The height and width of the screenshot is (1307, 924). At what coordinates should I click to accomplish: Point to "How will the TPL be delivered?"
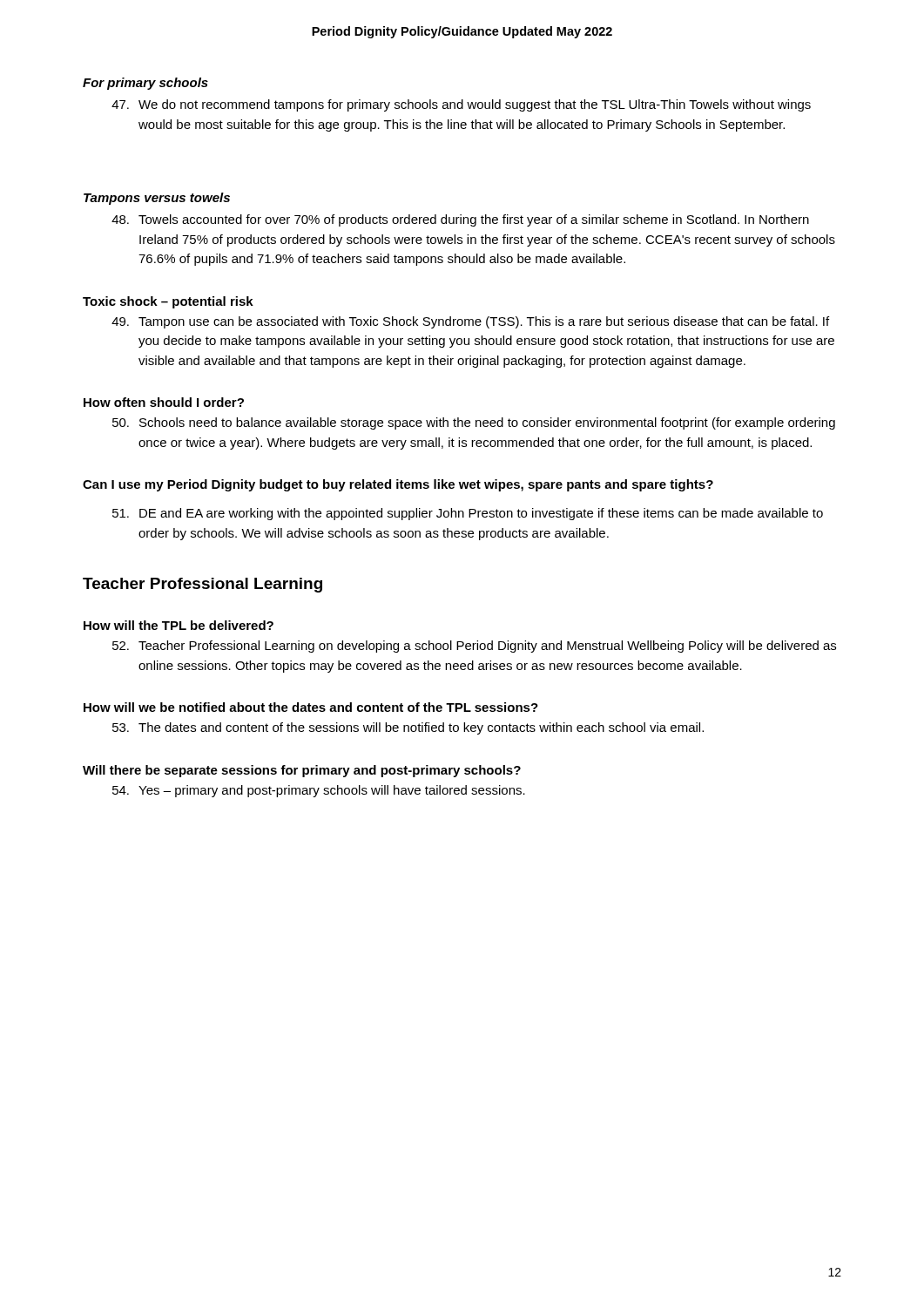[178, 625]
